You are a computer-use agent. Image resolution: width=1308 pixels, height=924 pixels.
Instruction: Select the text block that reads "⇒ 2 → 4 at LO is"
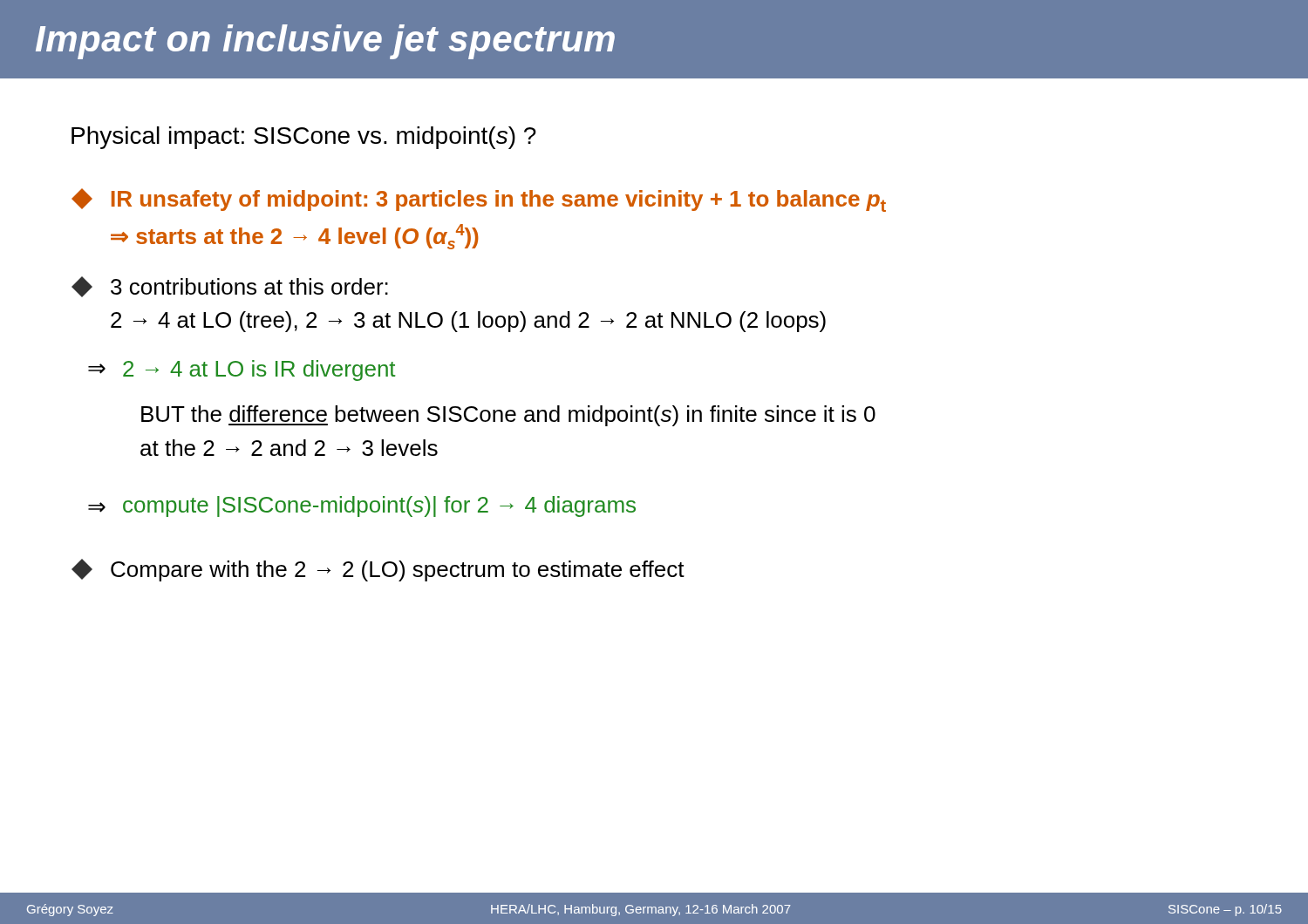241,369
